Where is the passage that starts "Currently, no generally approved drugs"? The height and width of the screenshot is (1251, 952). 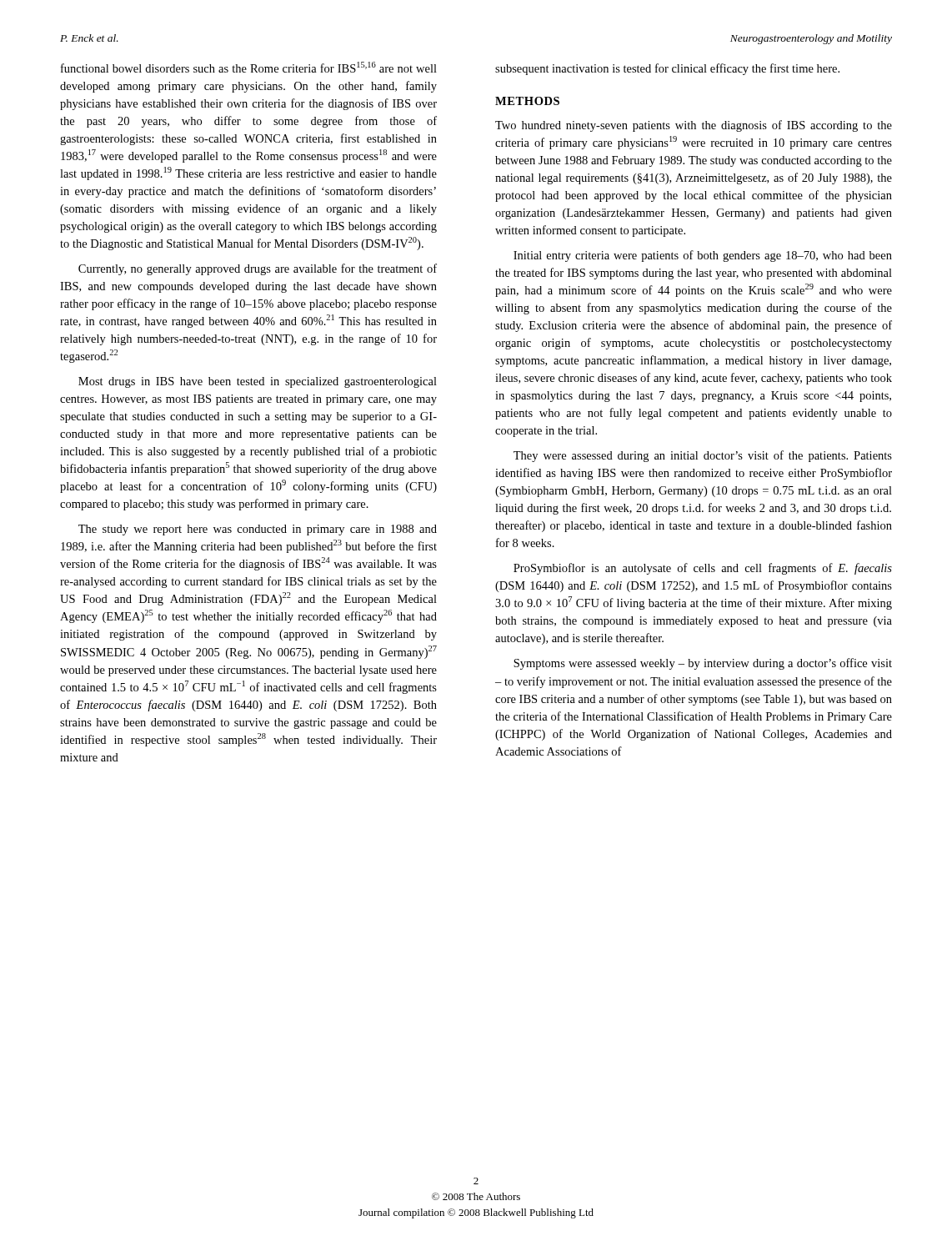(248, 313)
